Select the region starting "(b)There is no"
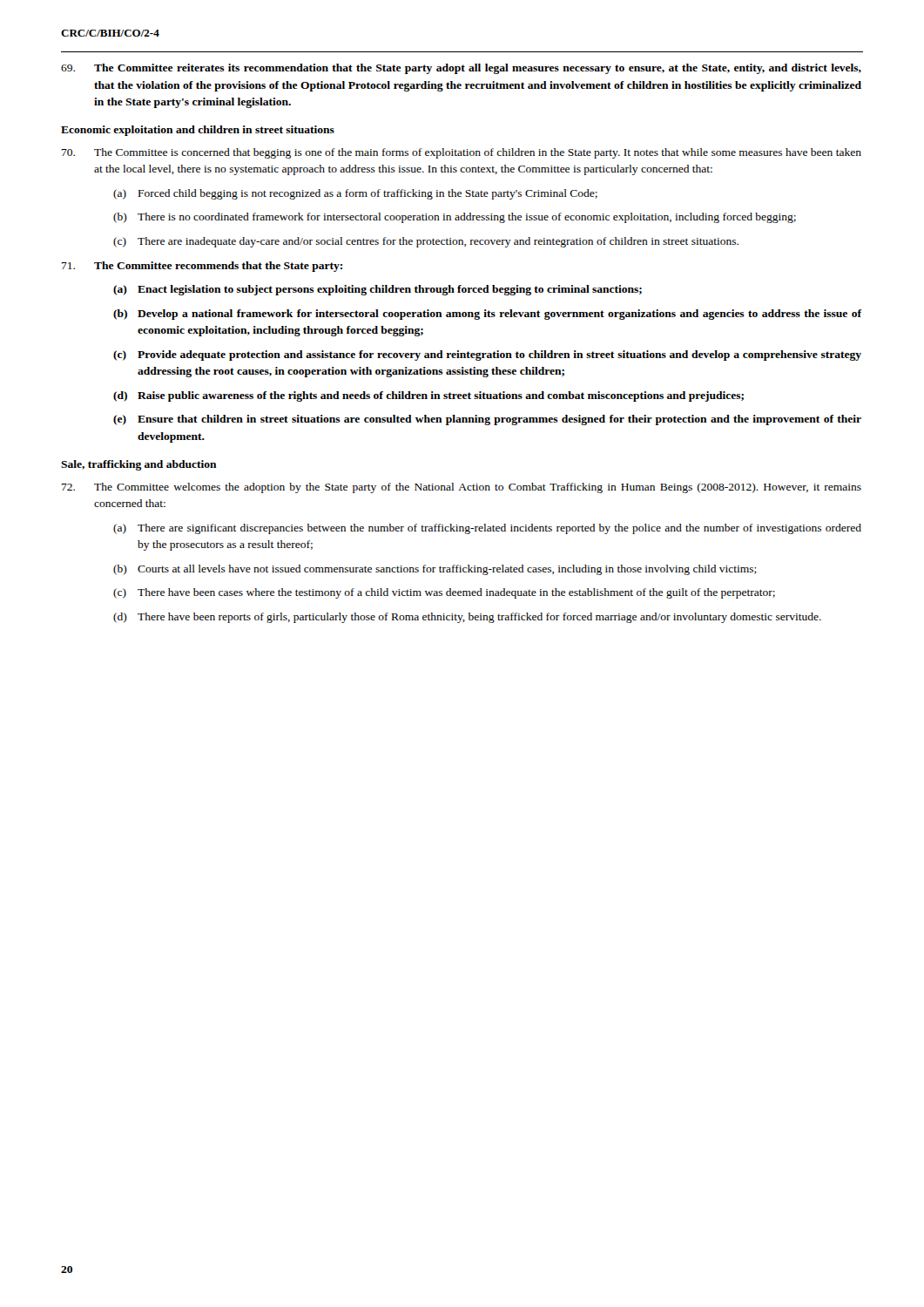This screenshot has height=1307, width=924. click(487, 217)
